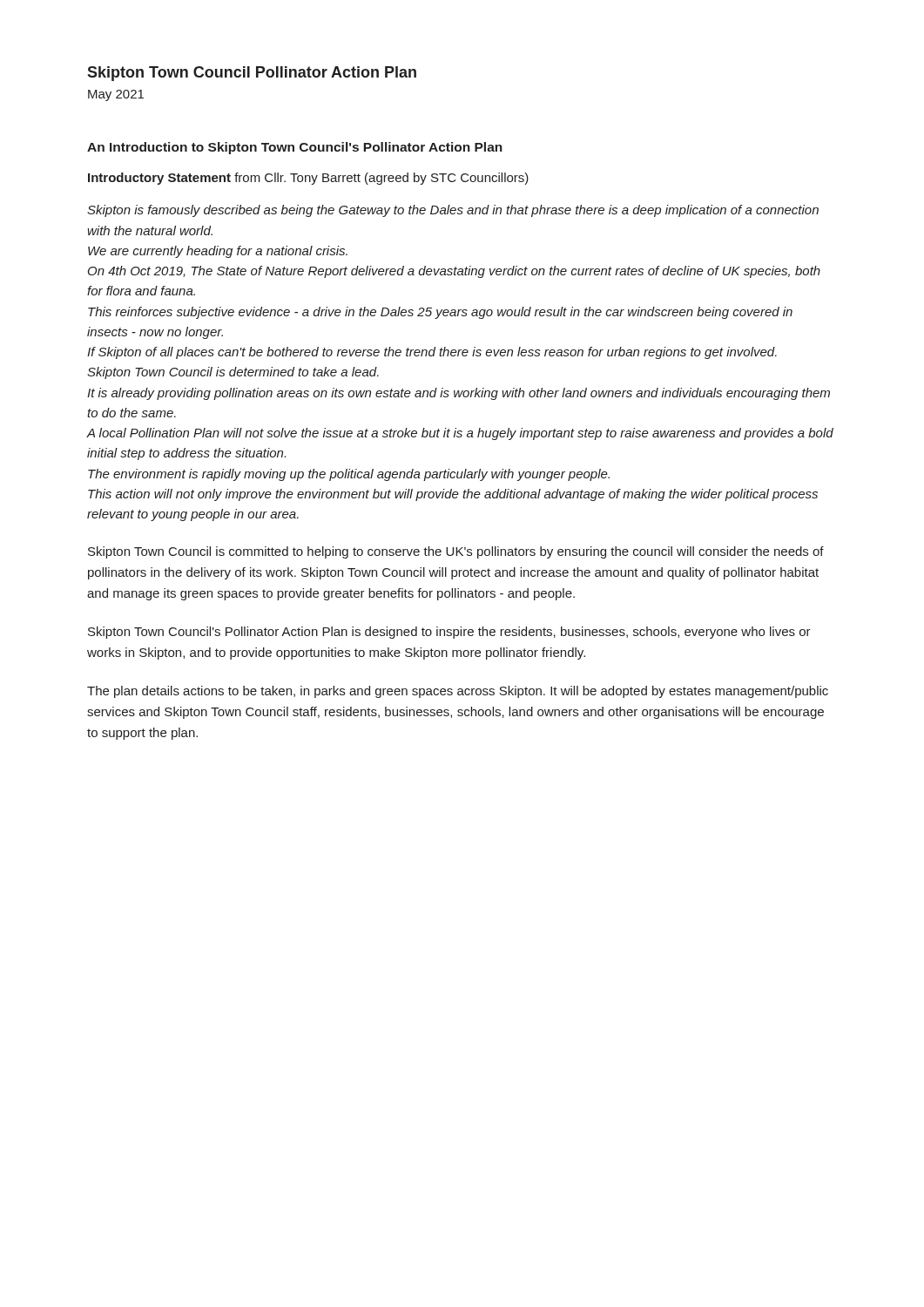The image size is (924, 1307).
Task: Click where it says "Skipton Town Council Pollinator Action Plan"
Action: pos(252,72)
